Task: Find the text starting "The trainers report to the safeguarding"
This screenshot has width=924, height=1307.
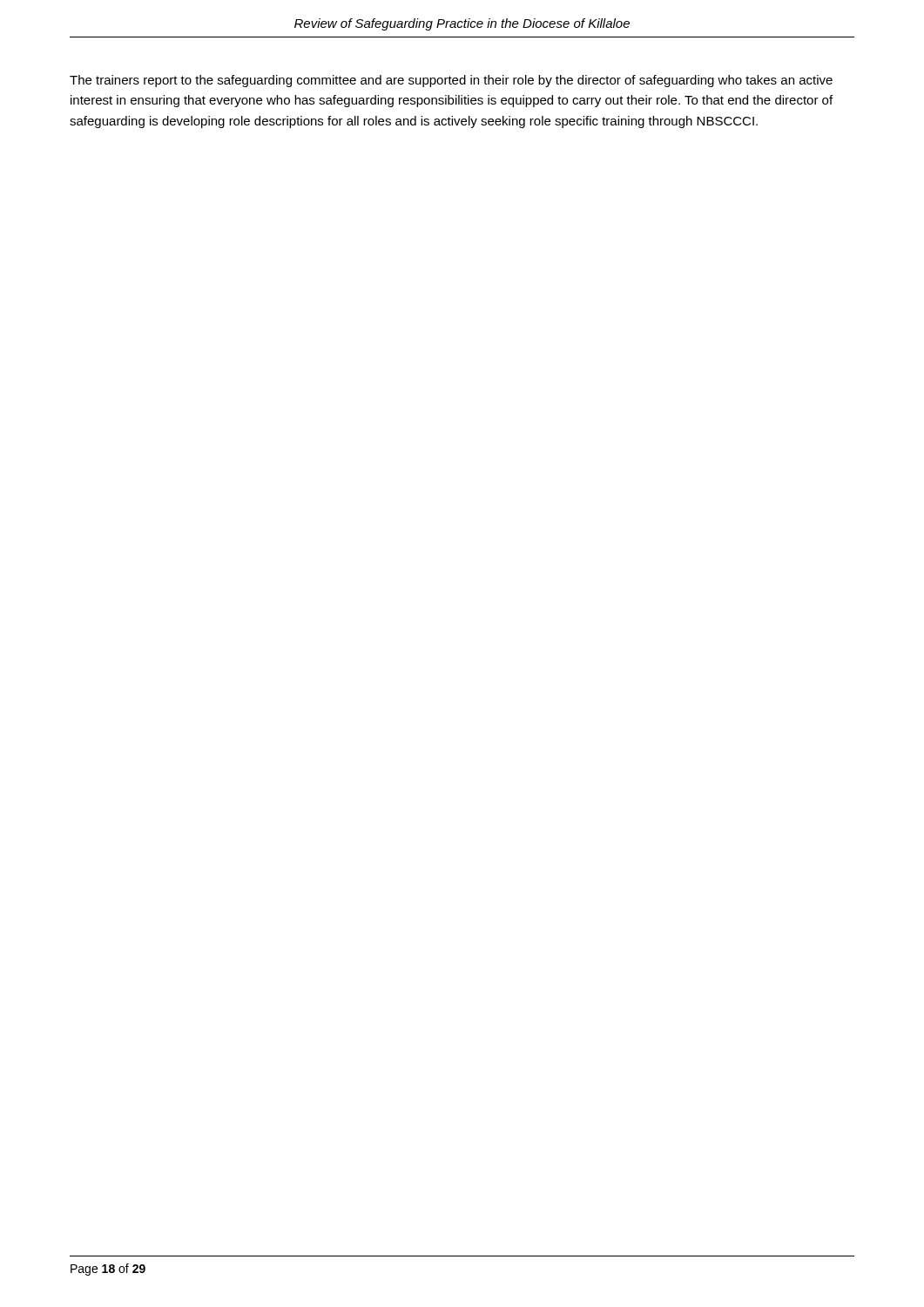Action: click(451, 100)
